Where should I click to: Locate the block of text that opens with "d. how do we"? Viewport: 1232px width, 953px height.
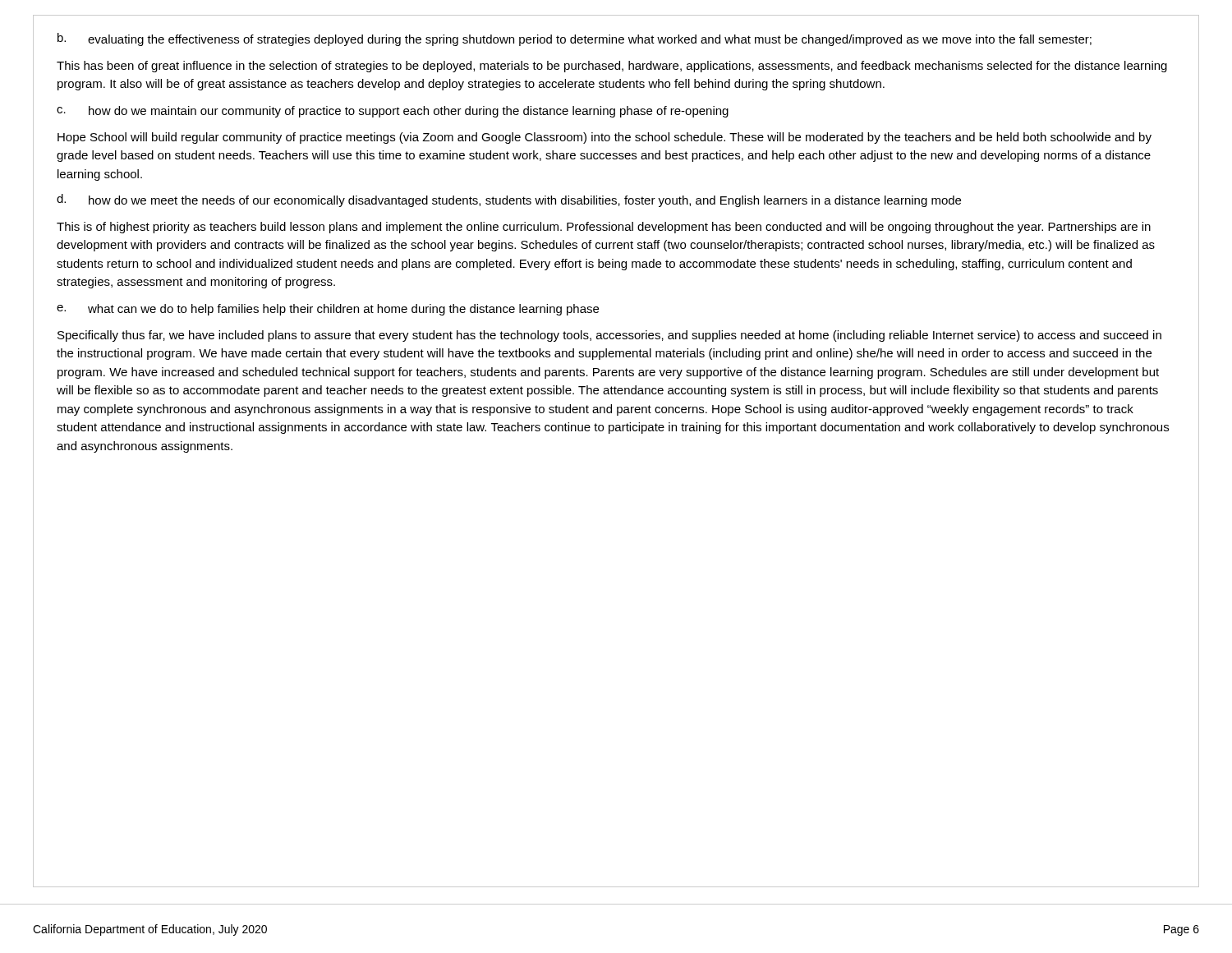(616, 200)
